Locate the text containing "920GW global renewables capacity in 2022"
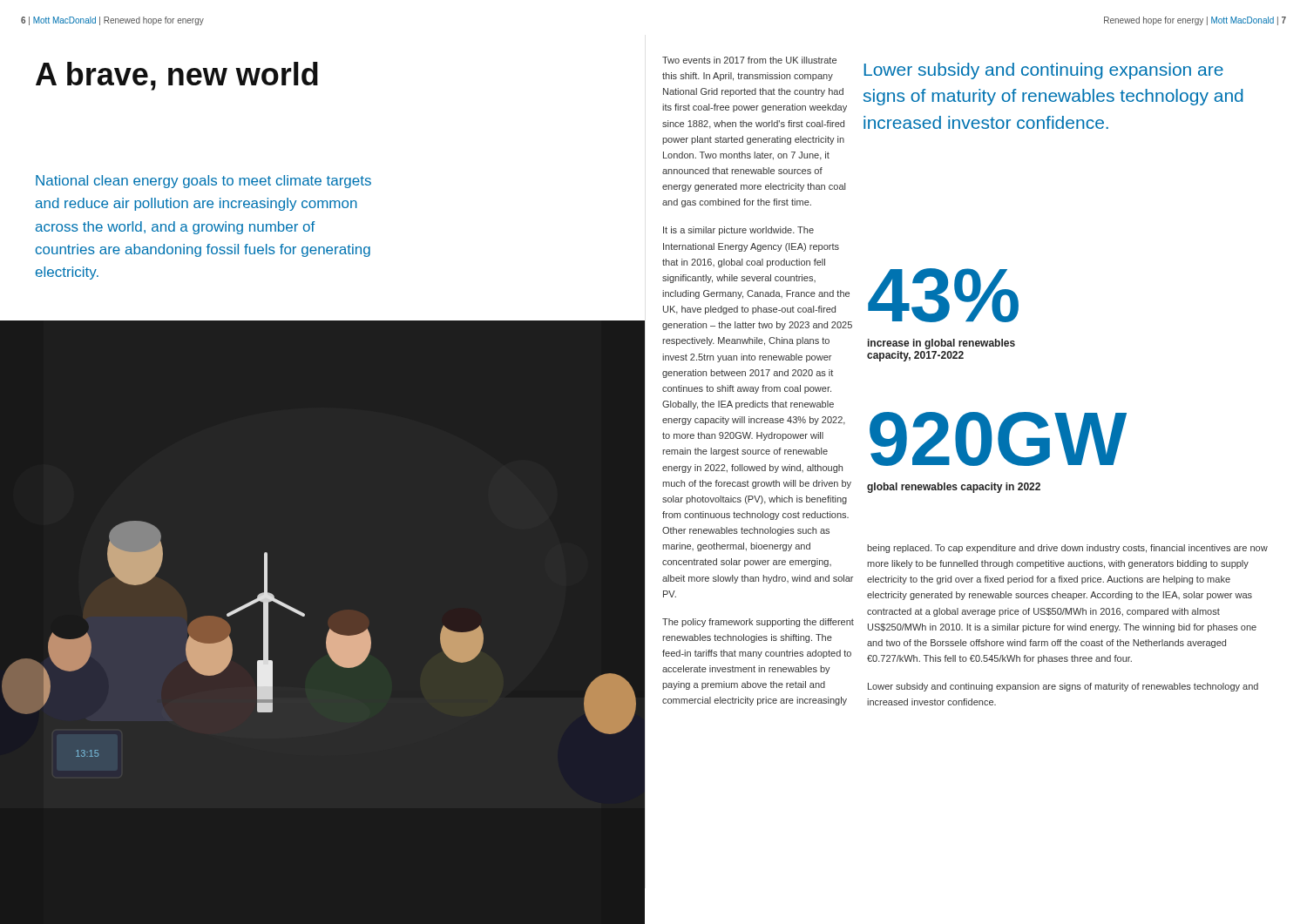 (997, 447)
